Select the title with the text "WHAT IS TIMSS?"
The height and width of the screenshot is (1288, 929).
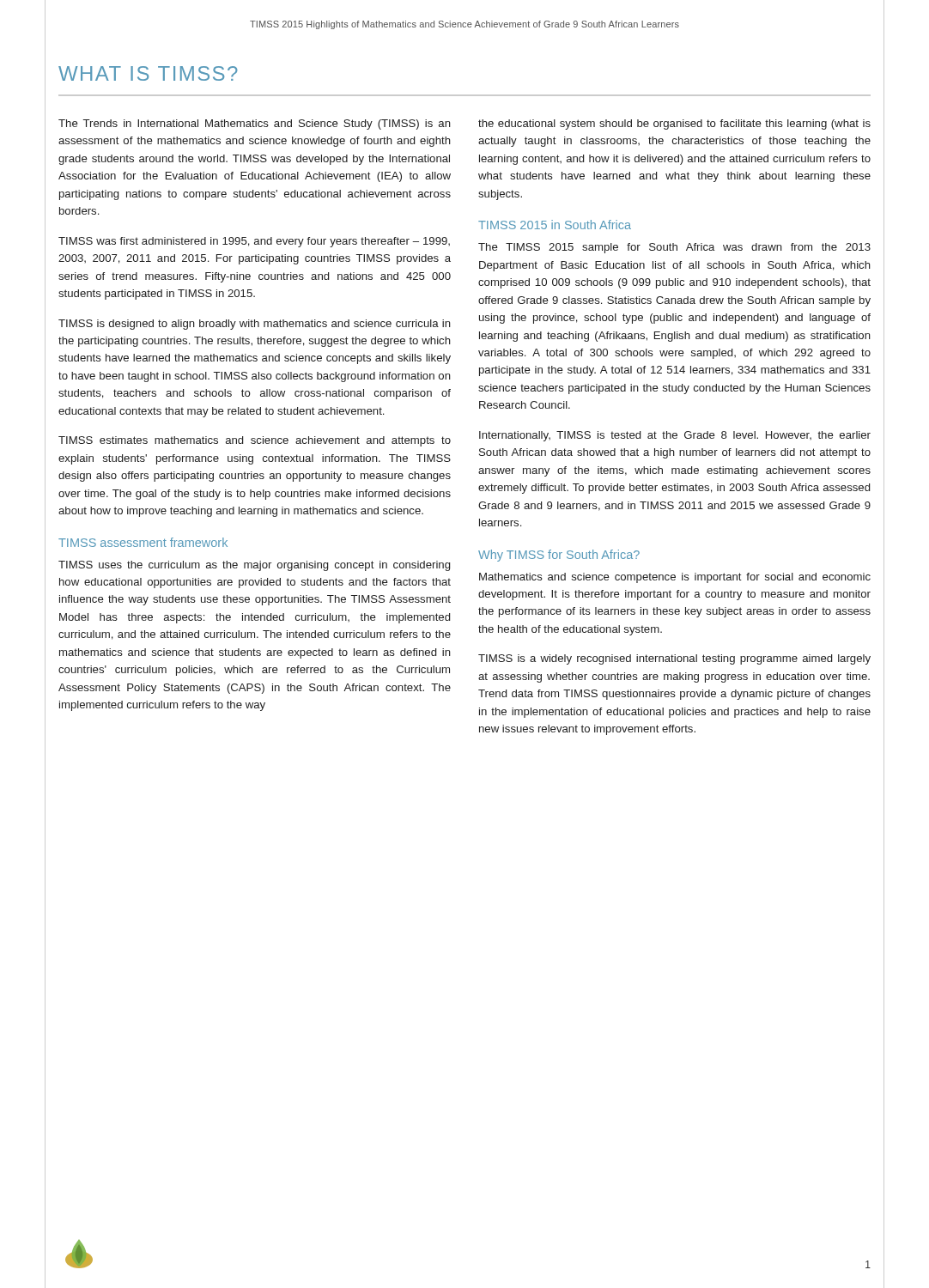click(x=149, y=73)
